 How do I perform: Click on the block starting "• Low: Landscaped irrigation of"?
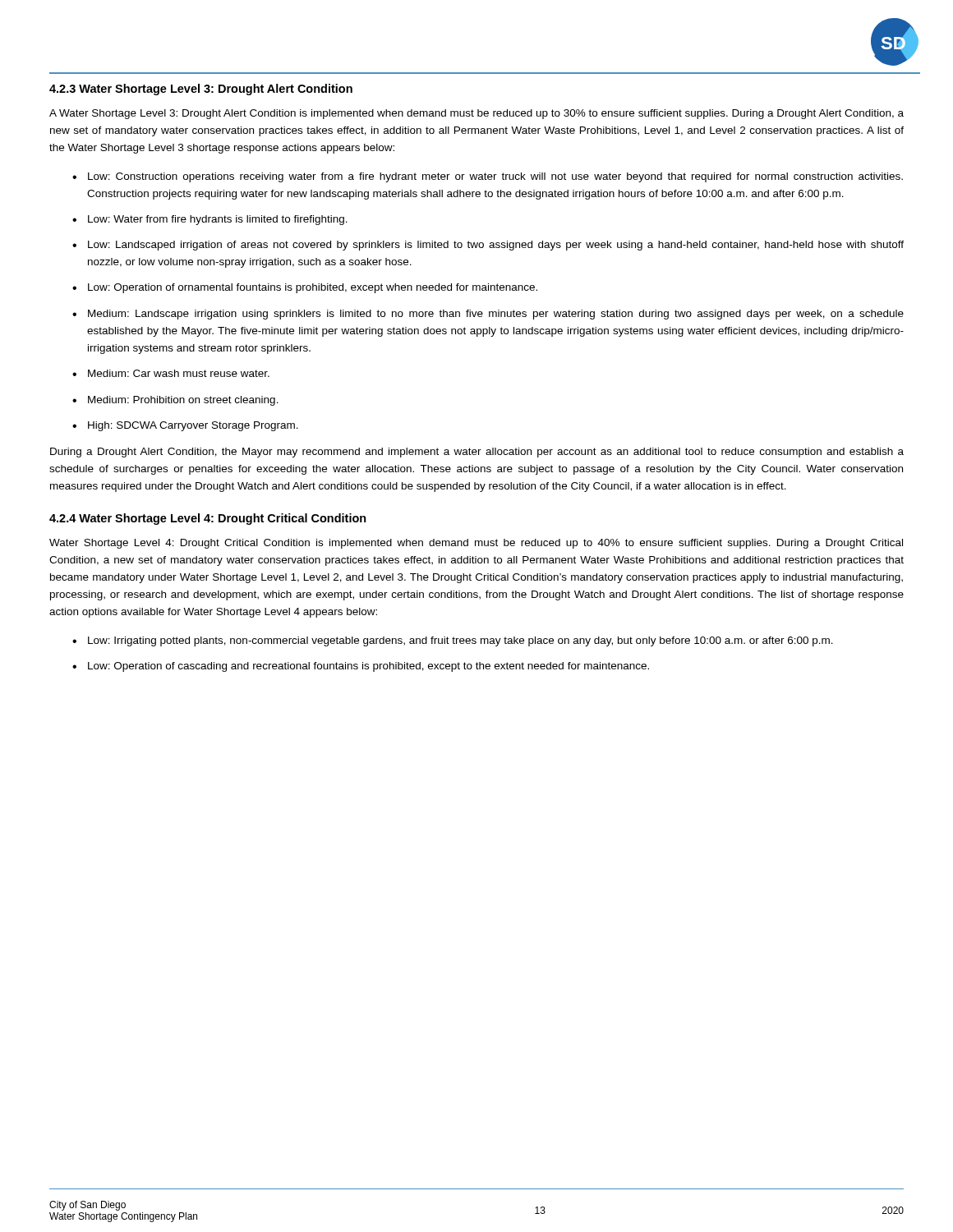tap(488, 254)
